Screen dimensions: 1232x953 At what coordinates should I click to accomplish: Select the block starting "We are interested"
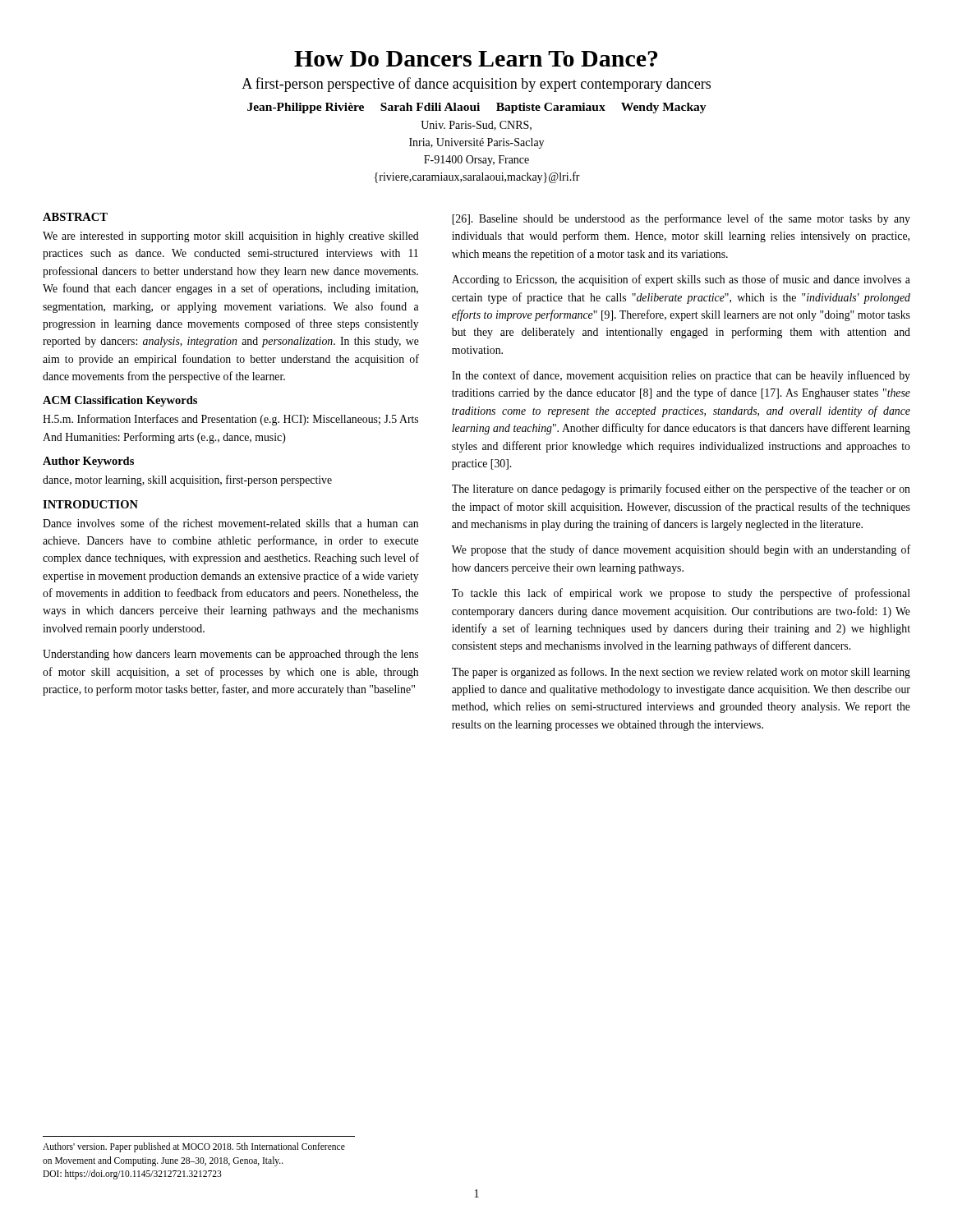231,307
